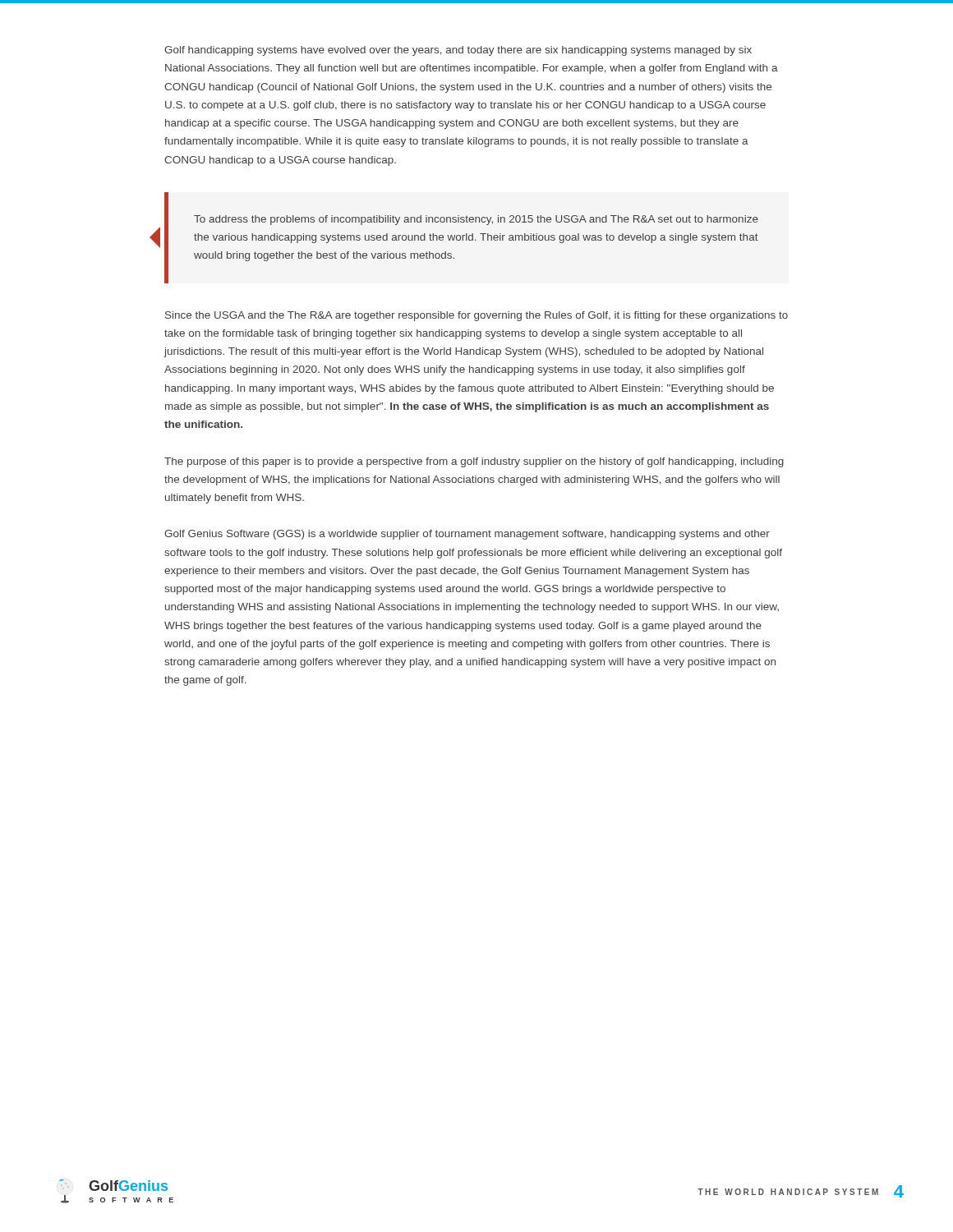The width and height of the screenshot is (953, 1232).
Task: Find the element starting "The purpose of this paper is to"
Action: click(x=474, y=479)
